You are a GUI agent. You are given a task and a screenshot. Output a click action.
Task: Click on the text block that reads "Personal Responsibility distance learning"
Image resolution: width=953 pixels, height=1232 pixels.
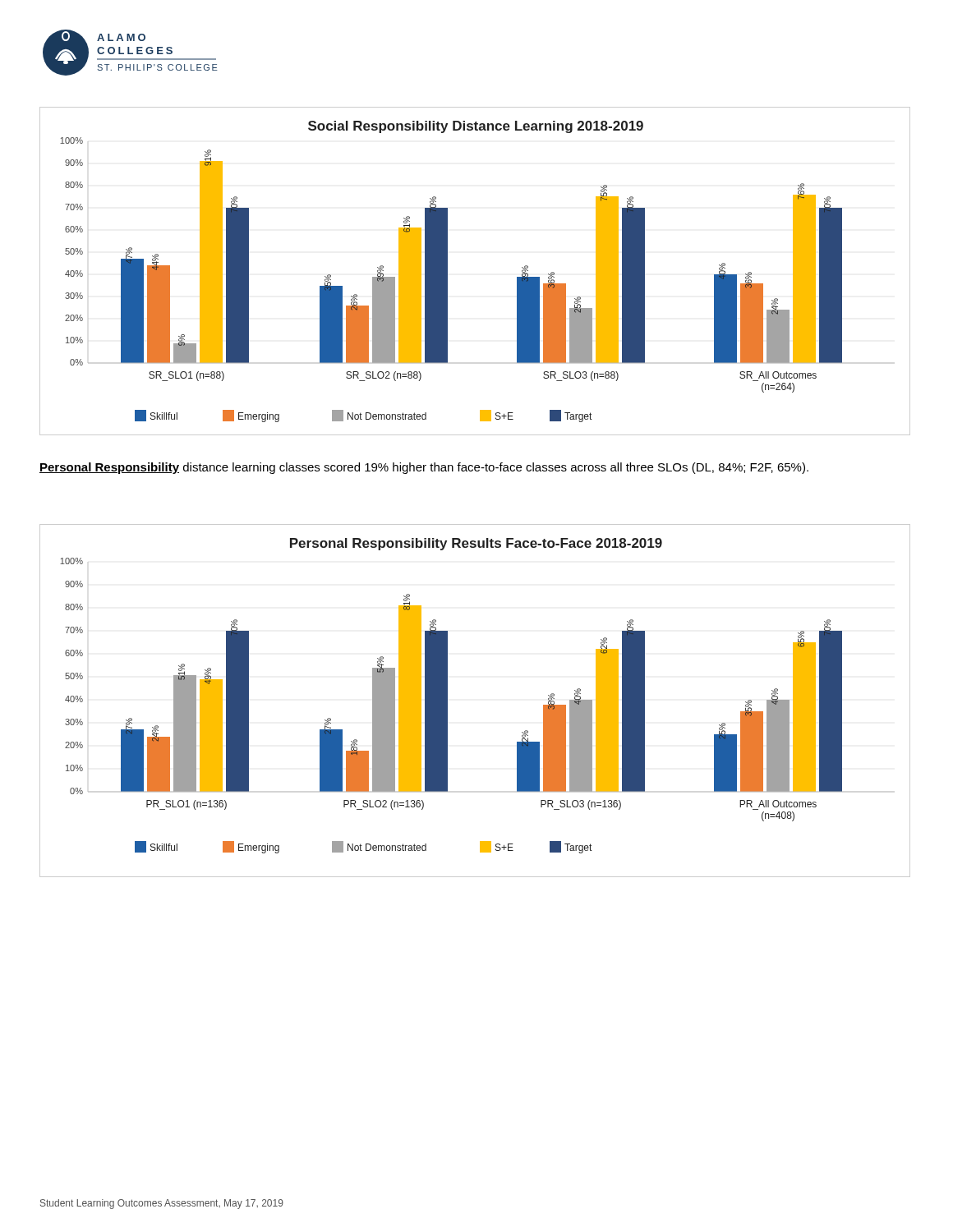[424, 467]
